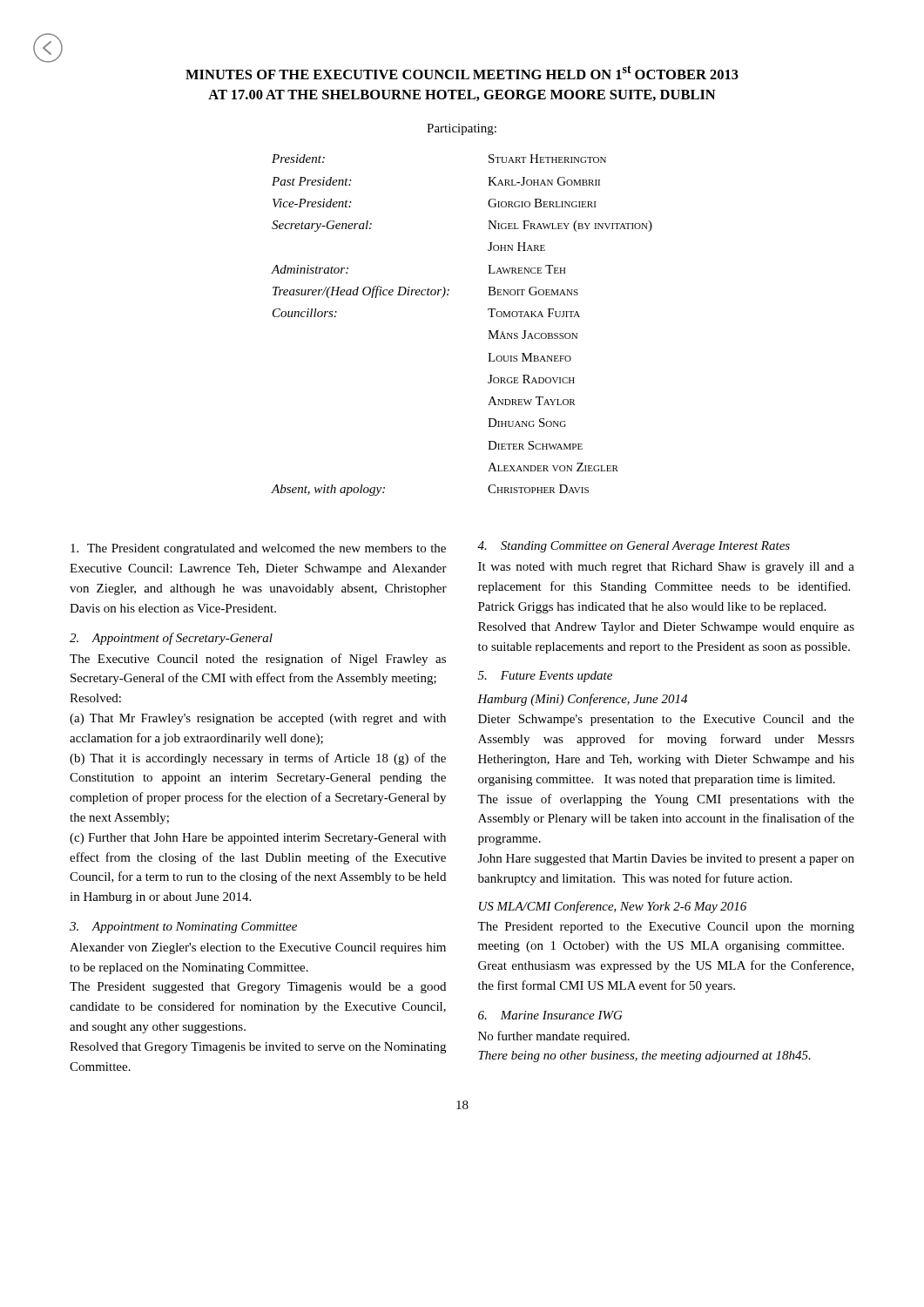Find the section header containing "Hamburg (Mini) Conference, June 2014"

coord(583,699)
